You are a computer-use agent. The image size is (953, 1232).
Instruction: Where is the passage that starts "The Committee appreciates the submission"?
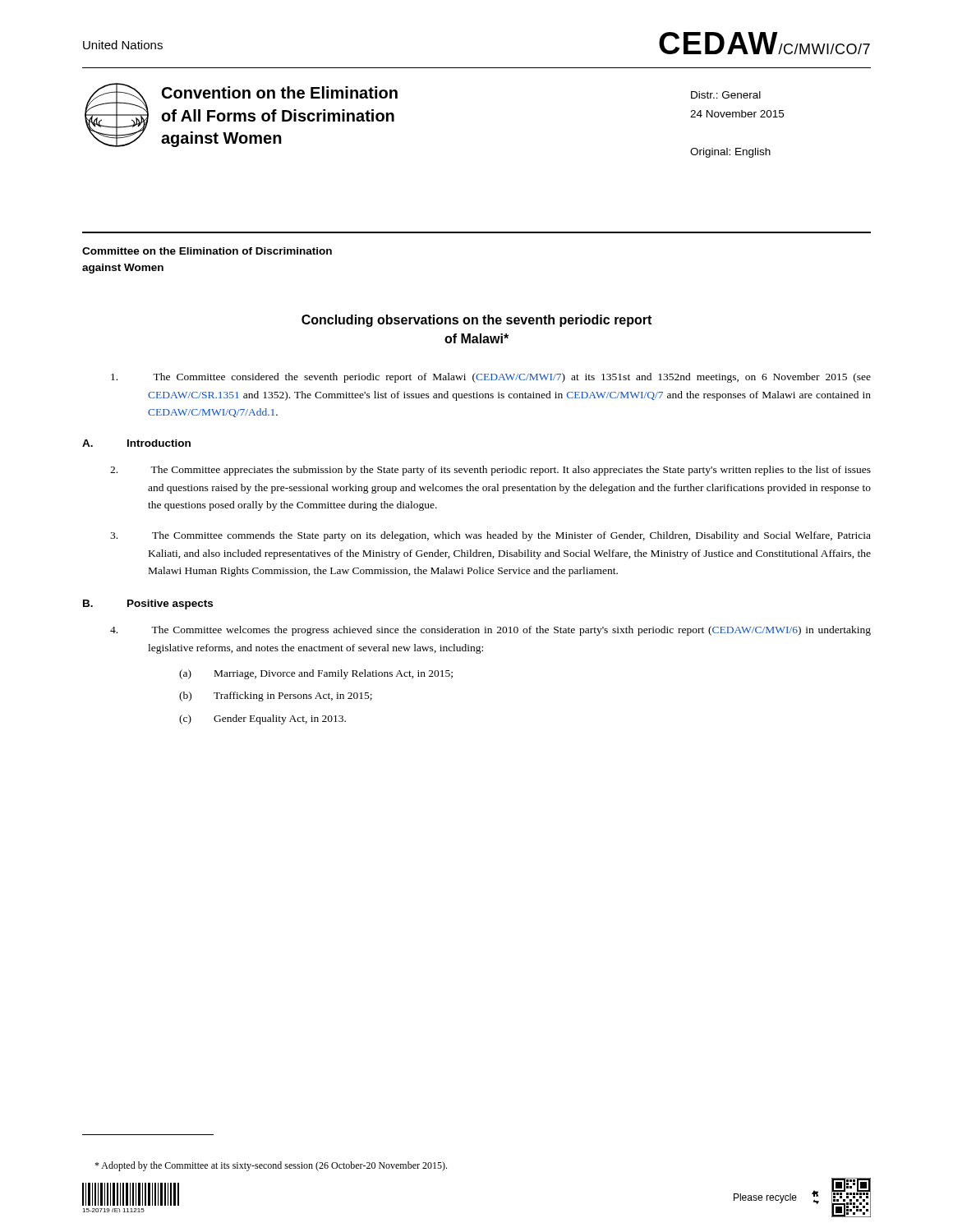[490, 486]
